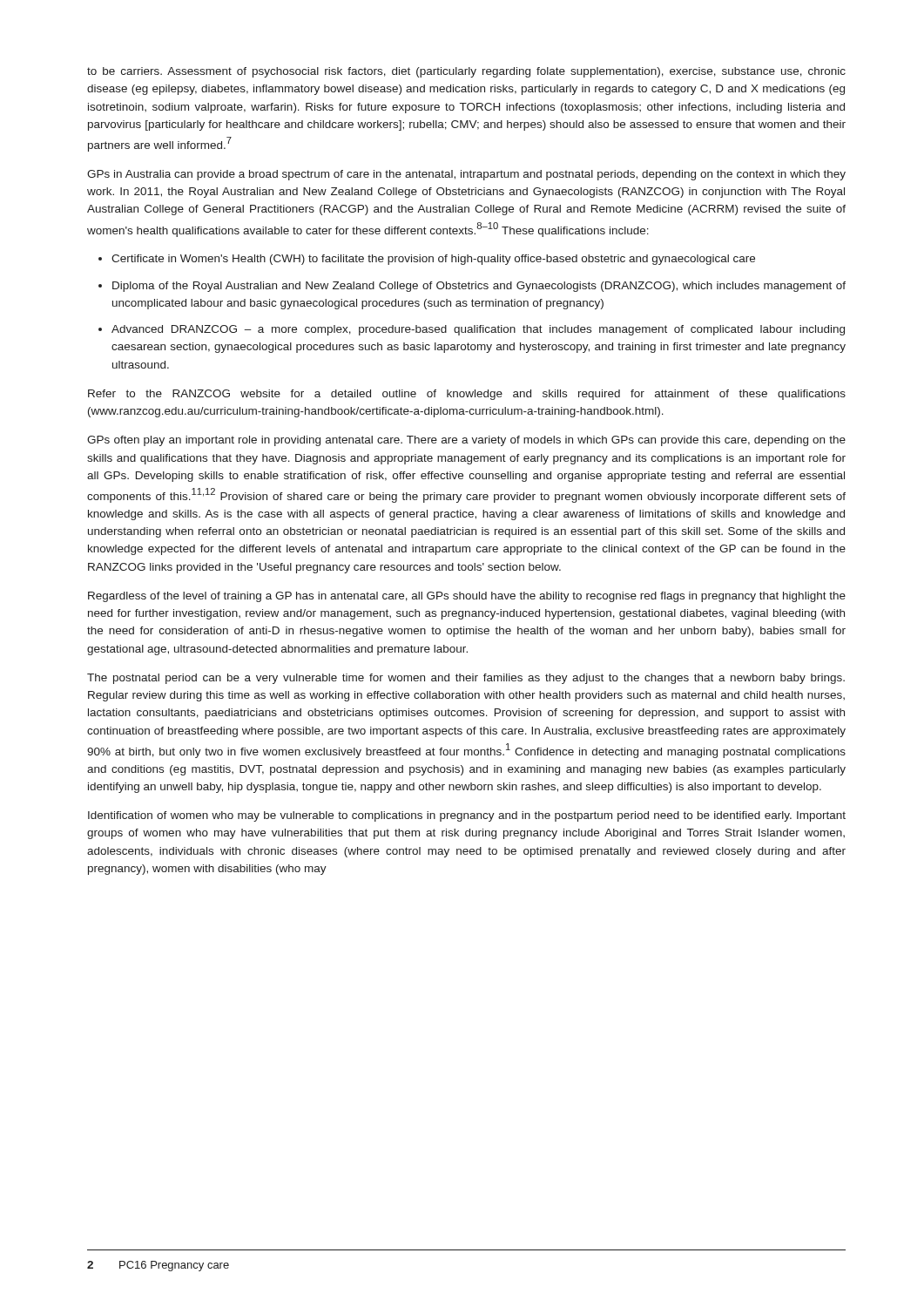Point to the block beginning "GPs often play an important role in"
924x1307 pixels.
pyautogui.click(x=466, y=504)
